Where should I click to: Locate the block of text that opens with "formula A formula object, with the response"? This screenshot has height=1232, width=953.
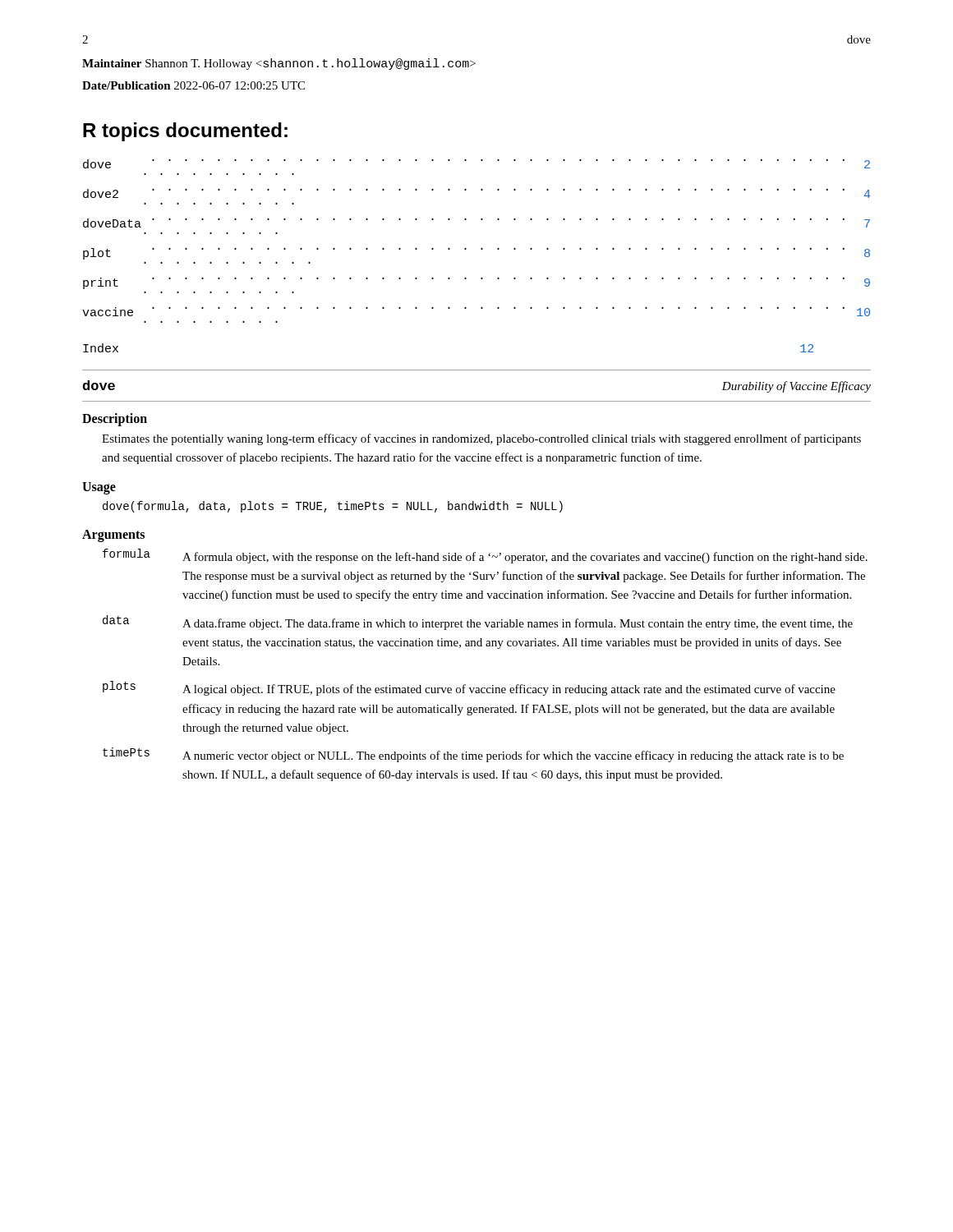(485, 556)
